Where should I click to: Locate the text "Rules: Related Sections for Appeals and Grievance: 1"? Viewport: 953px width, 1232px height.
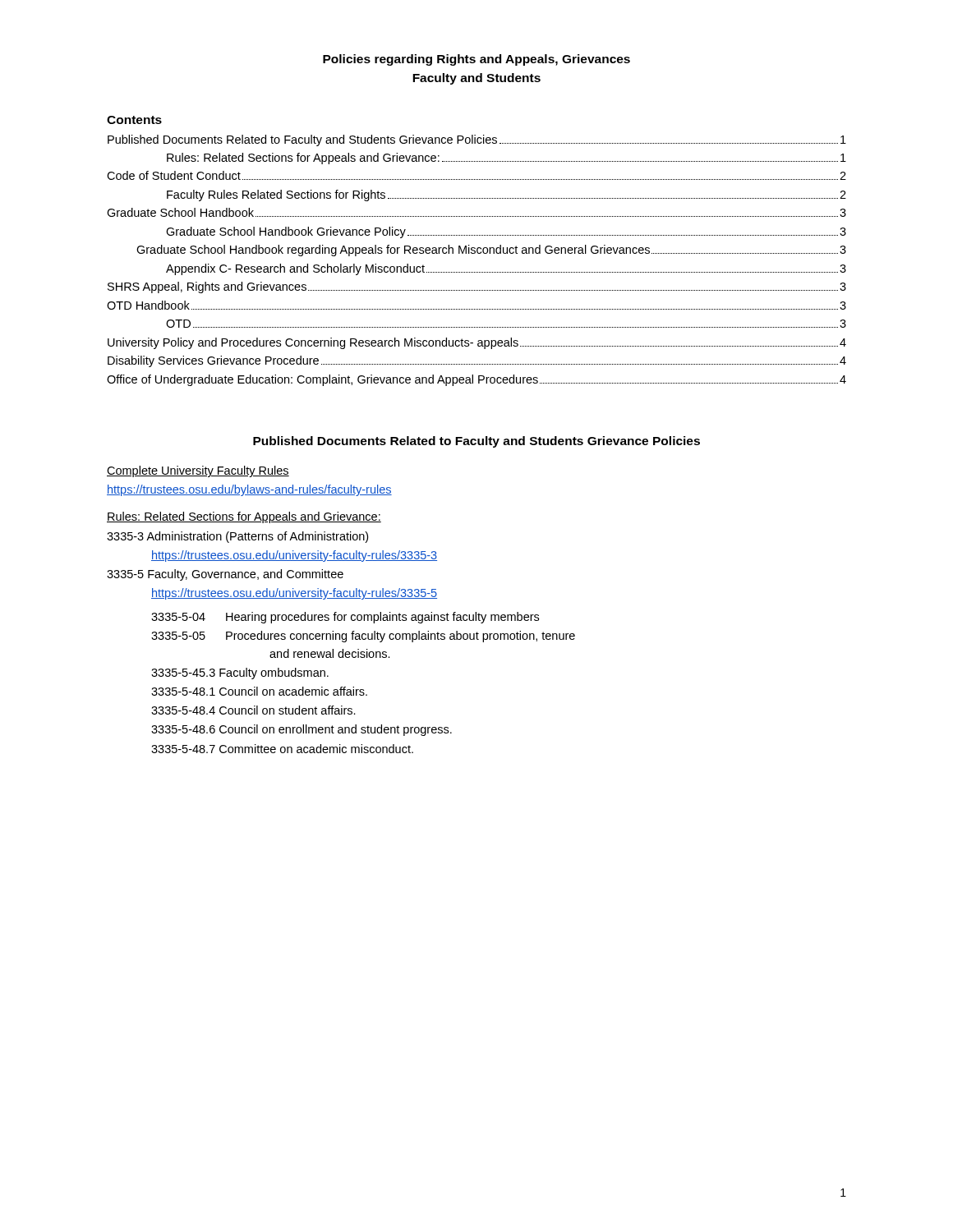491,158
